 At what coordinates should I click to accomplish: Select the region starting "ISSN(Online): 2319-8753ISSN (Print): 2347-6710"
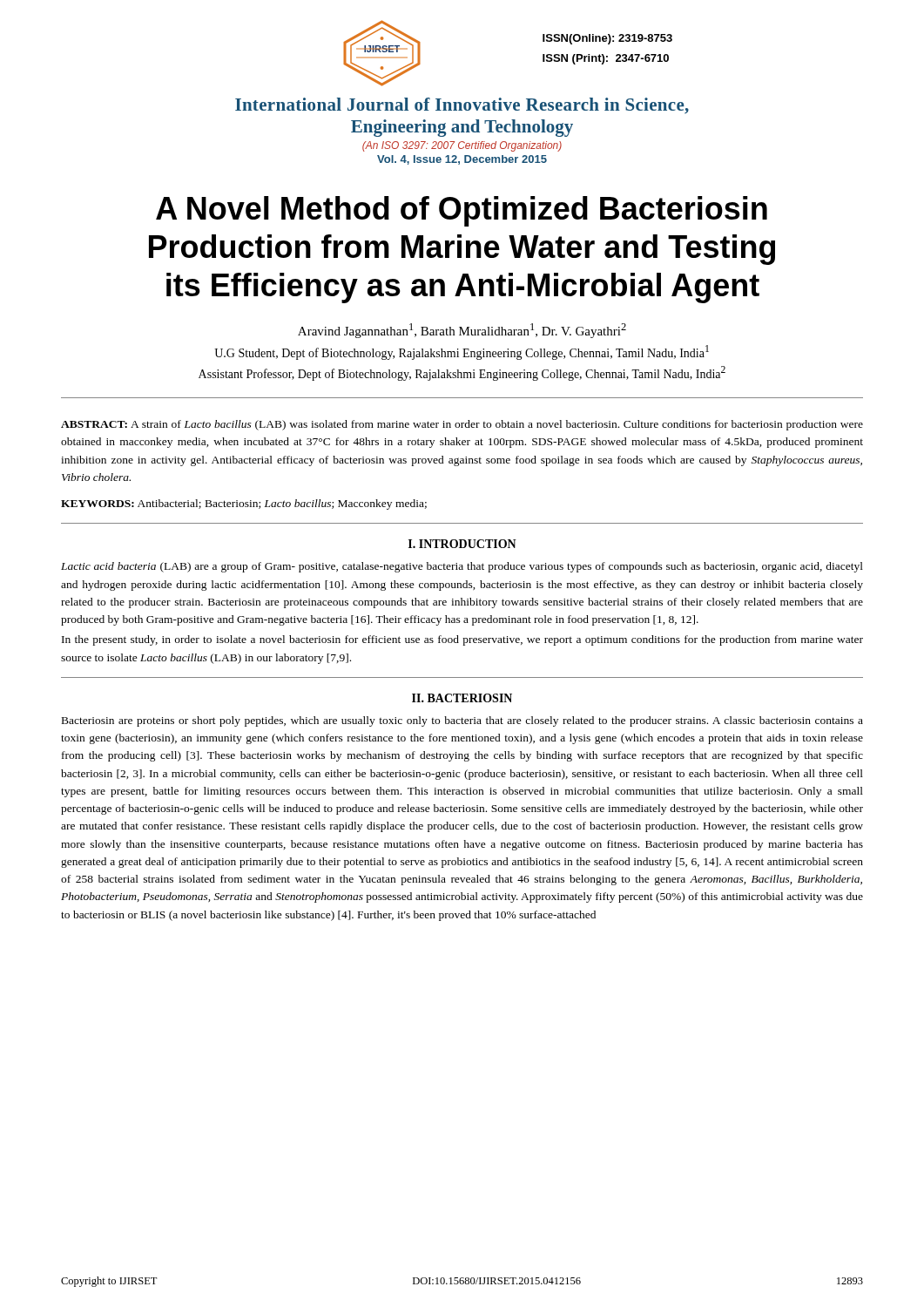pyautogui.click(x=607, y=48)
